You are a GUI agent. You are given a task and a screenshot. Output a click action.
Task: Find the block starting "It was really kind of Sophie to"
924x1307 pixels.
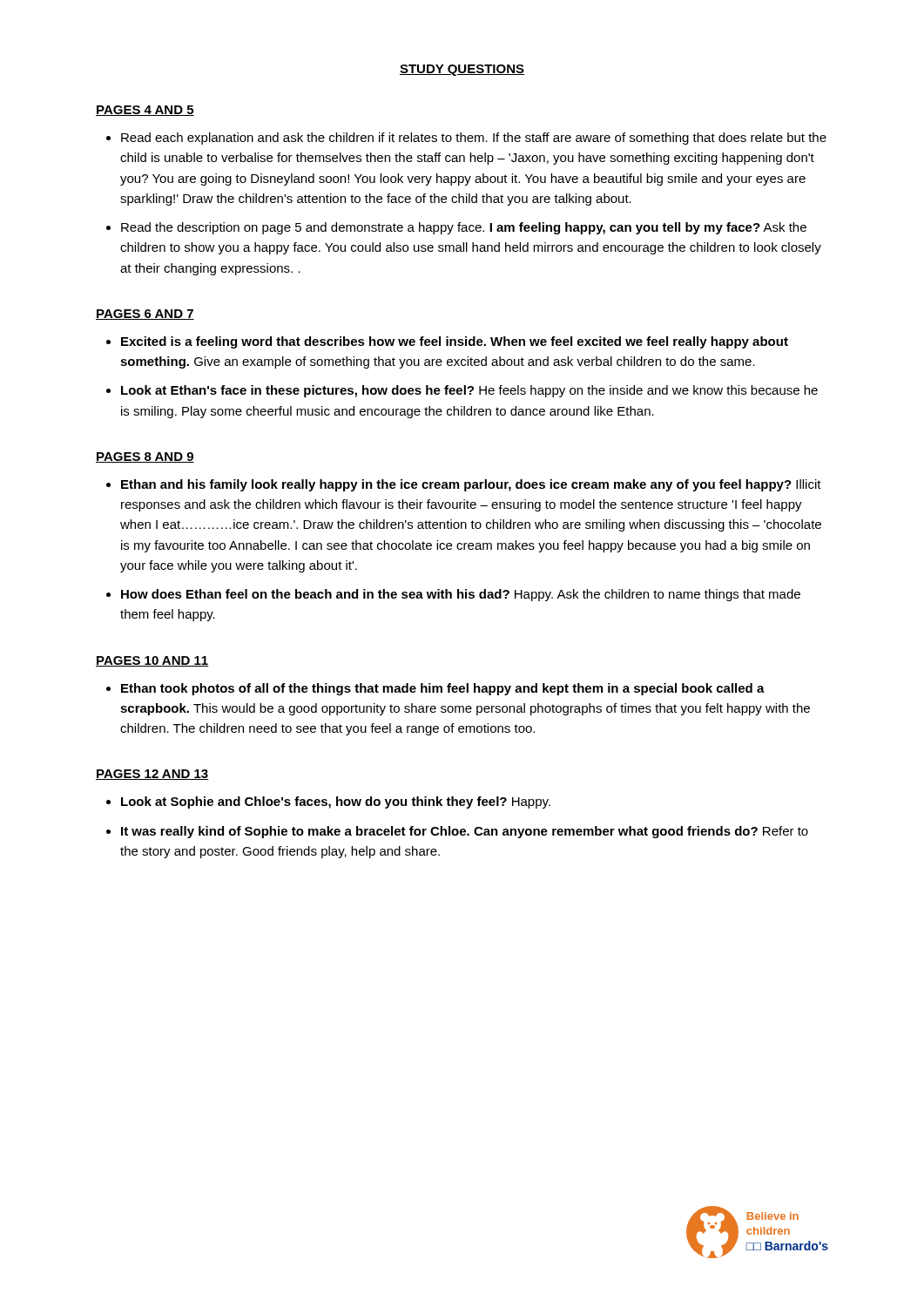[464, 841]
